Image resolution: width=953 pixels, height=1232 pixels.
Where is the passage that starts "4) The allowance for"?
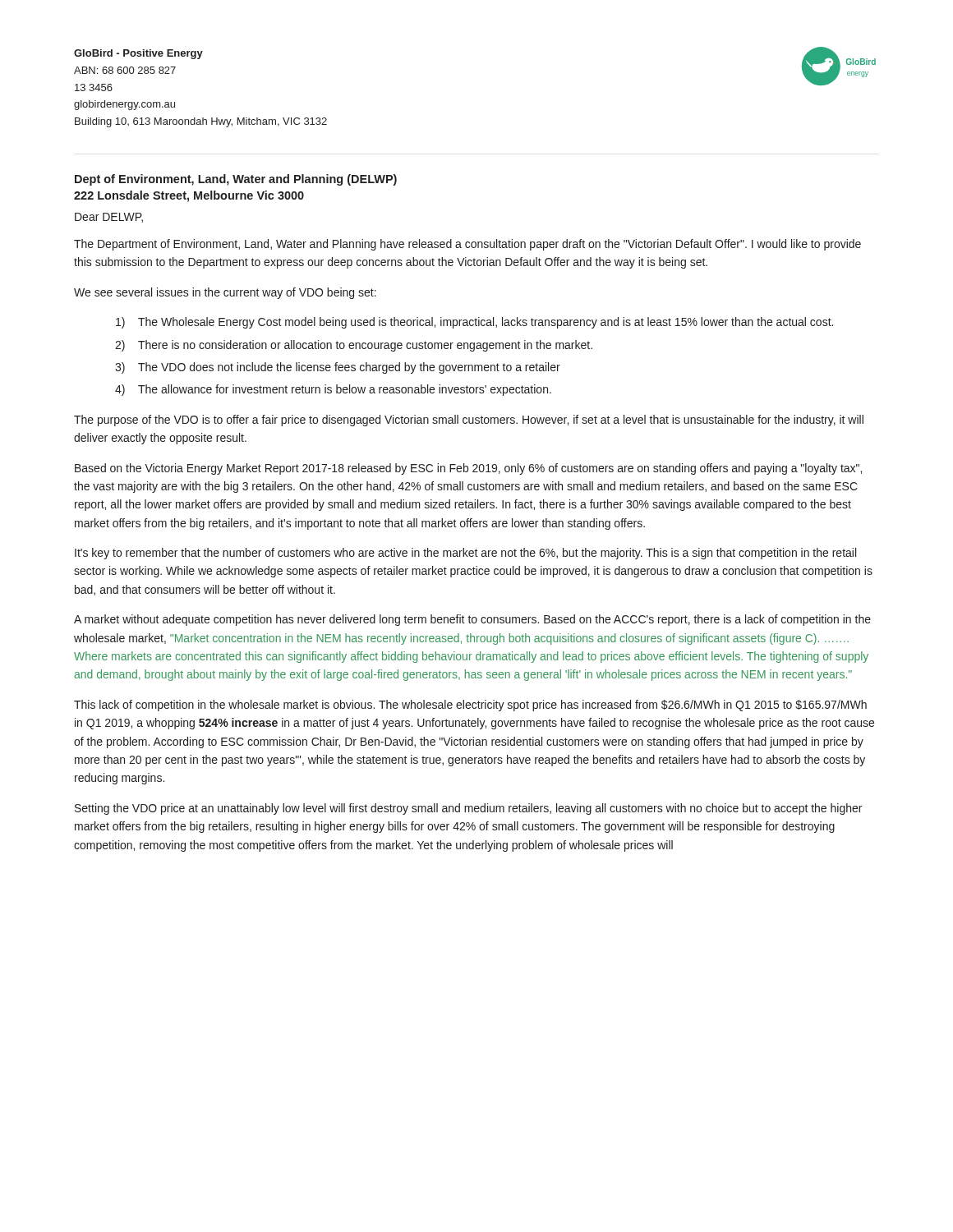(497, 390)
